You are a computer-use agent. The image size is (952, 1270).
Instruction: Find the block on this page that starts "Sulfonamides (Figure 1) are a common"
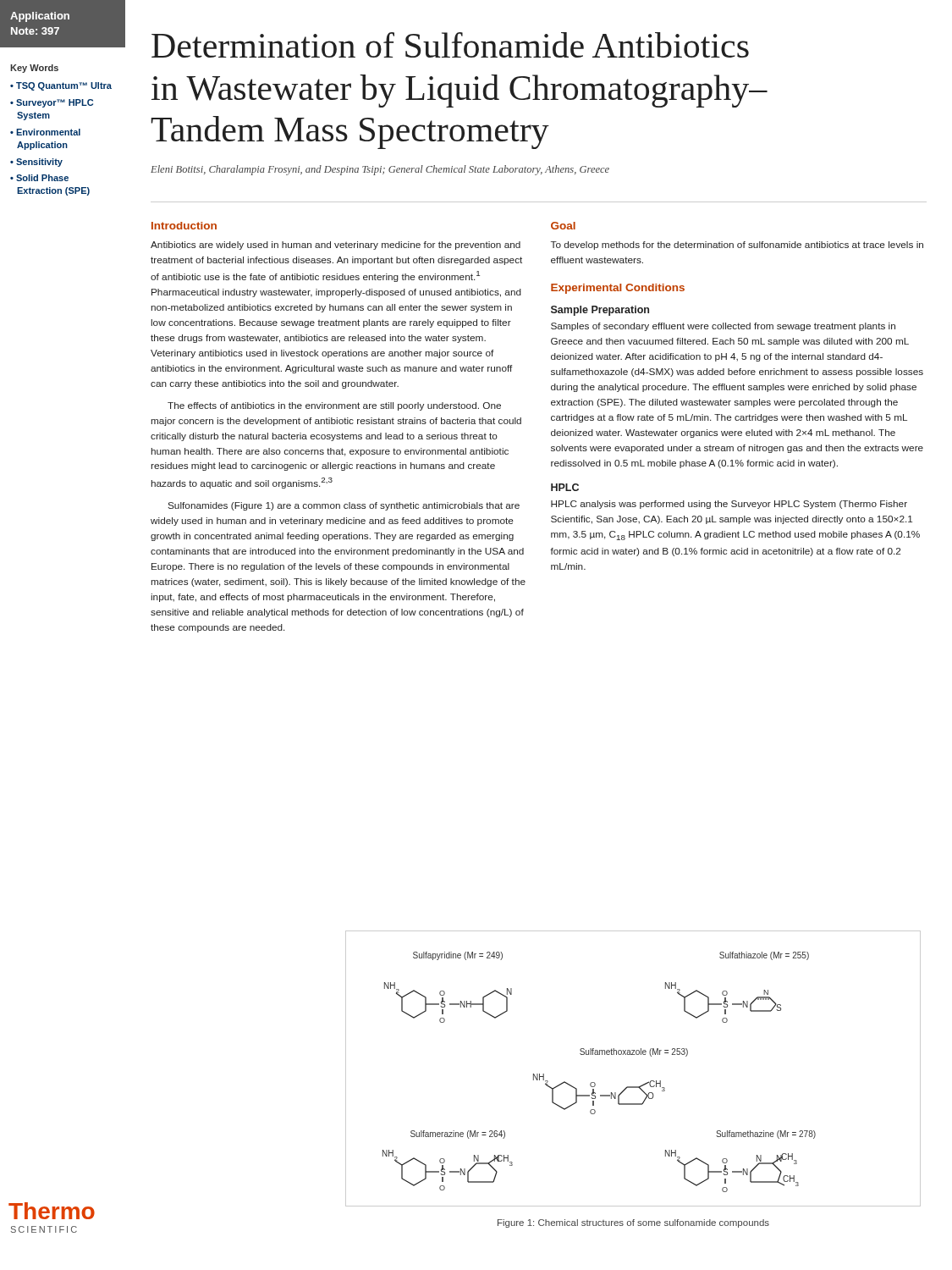[x=338, y=566]
